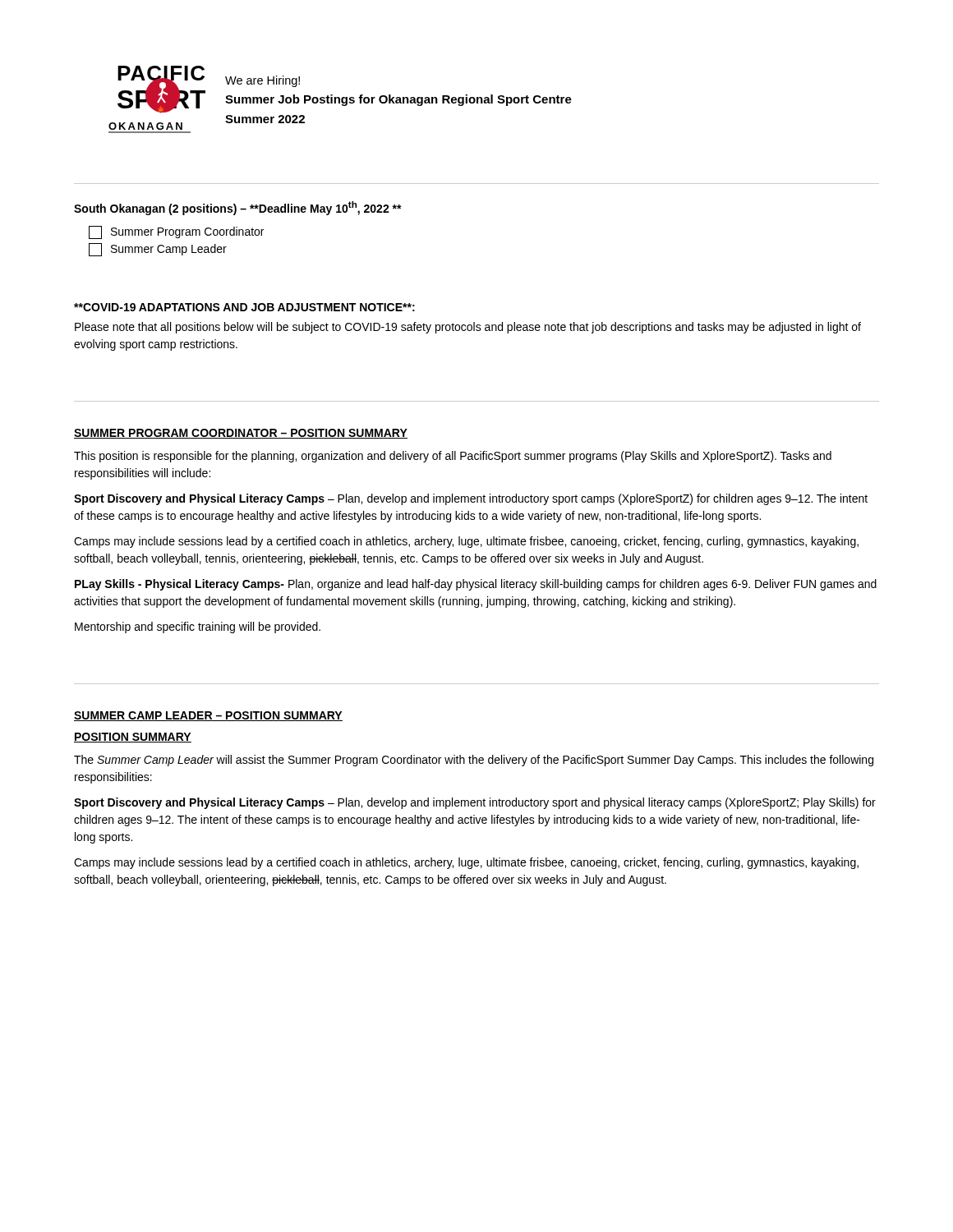Locate the section header that opens with "SUMMER CAMP LEADER –"
The width and height of the screenshot is (953, 1232).
(208, 715)
